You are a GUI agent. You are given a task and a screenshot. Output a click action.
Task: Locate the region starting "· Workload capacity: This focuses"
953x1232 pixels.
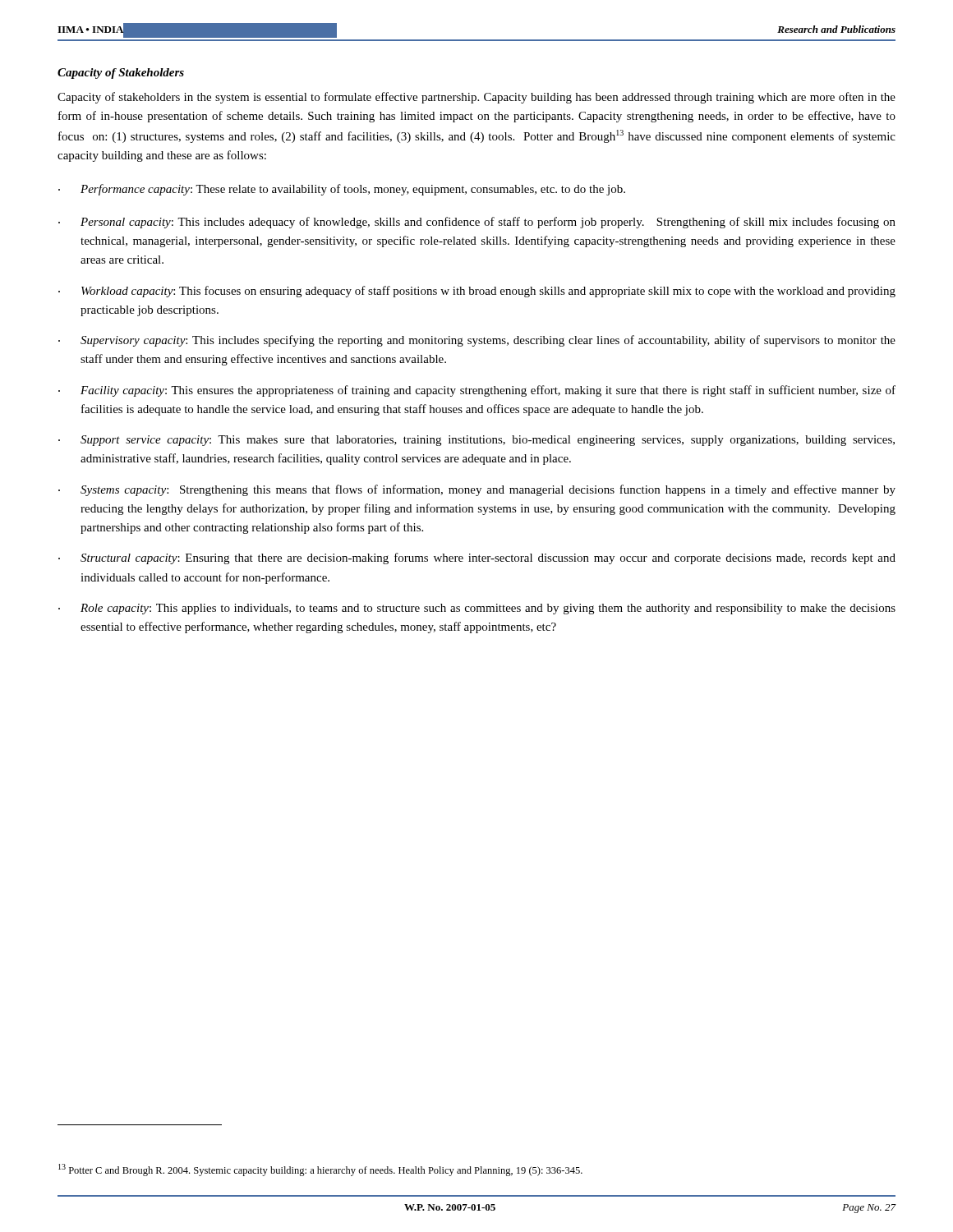pyautogui.click(x=476, y=300)
